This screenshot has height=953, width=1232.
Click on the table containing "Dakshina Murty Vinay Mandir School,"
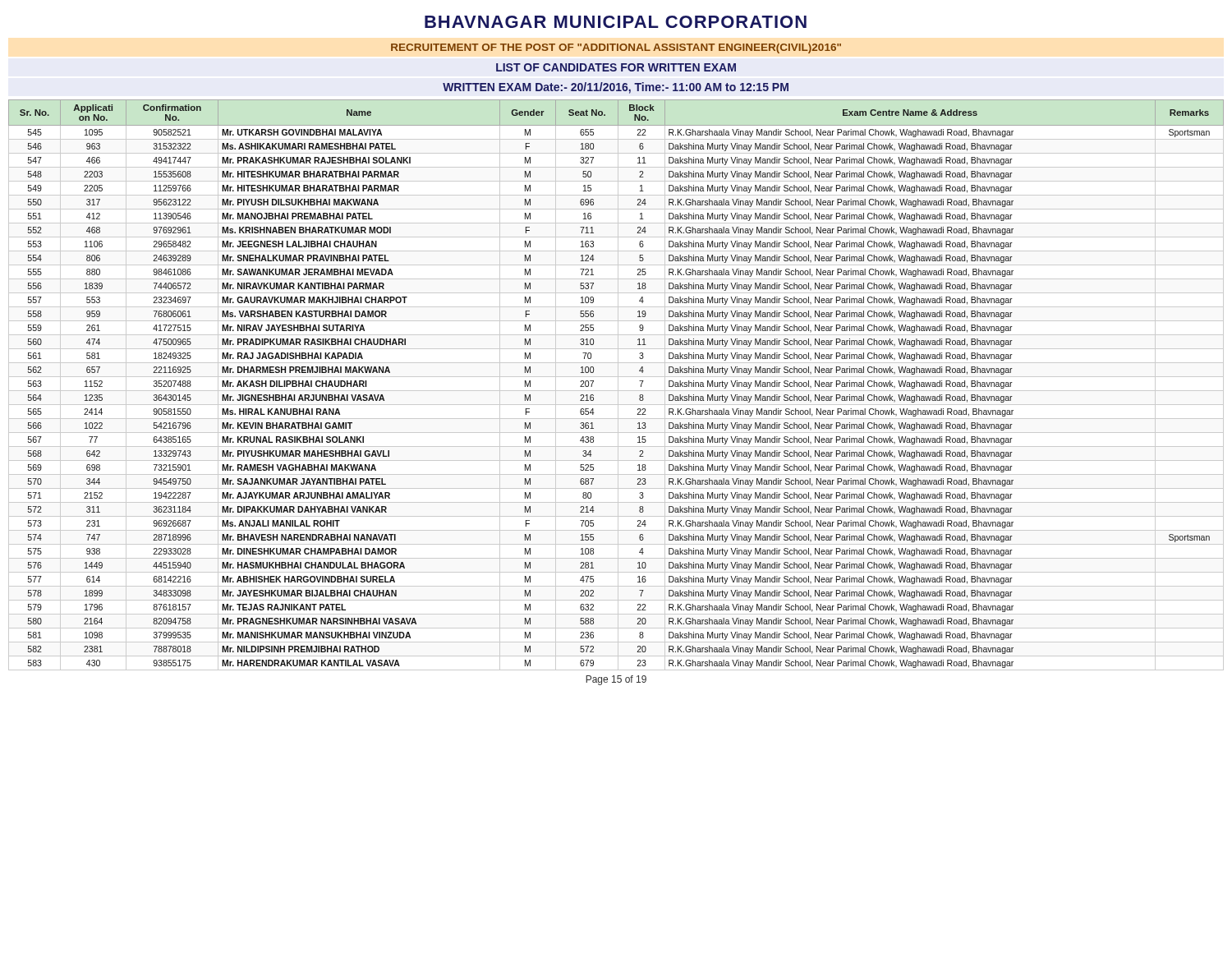point(616,385)
